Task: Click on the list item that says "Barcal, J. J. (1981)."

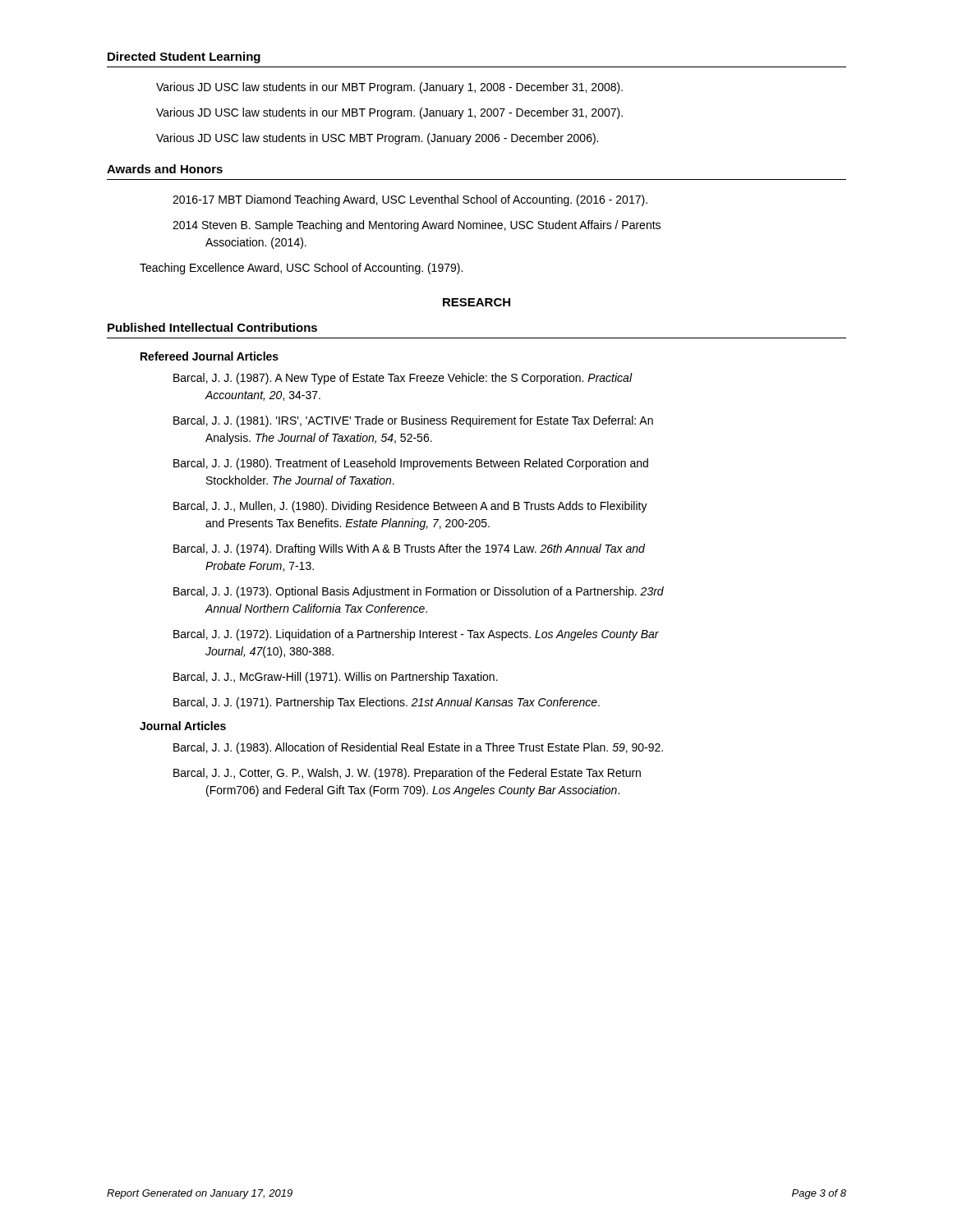Action: coord(509,430)
